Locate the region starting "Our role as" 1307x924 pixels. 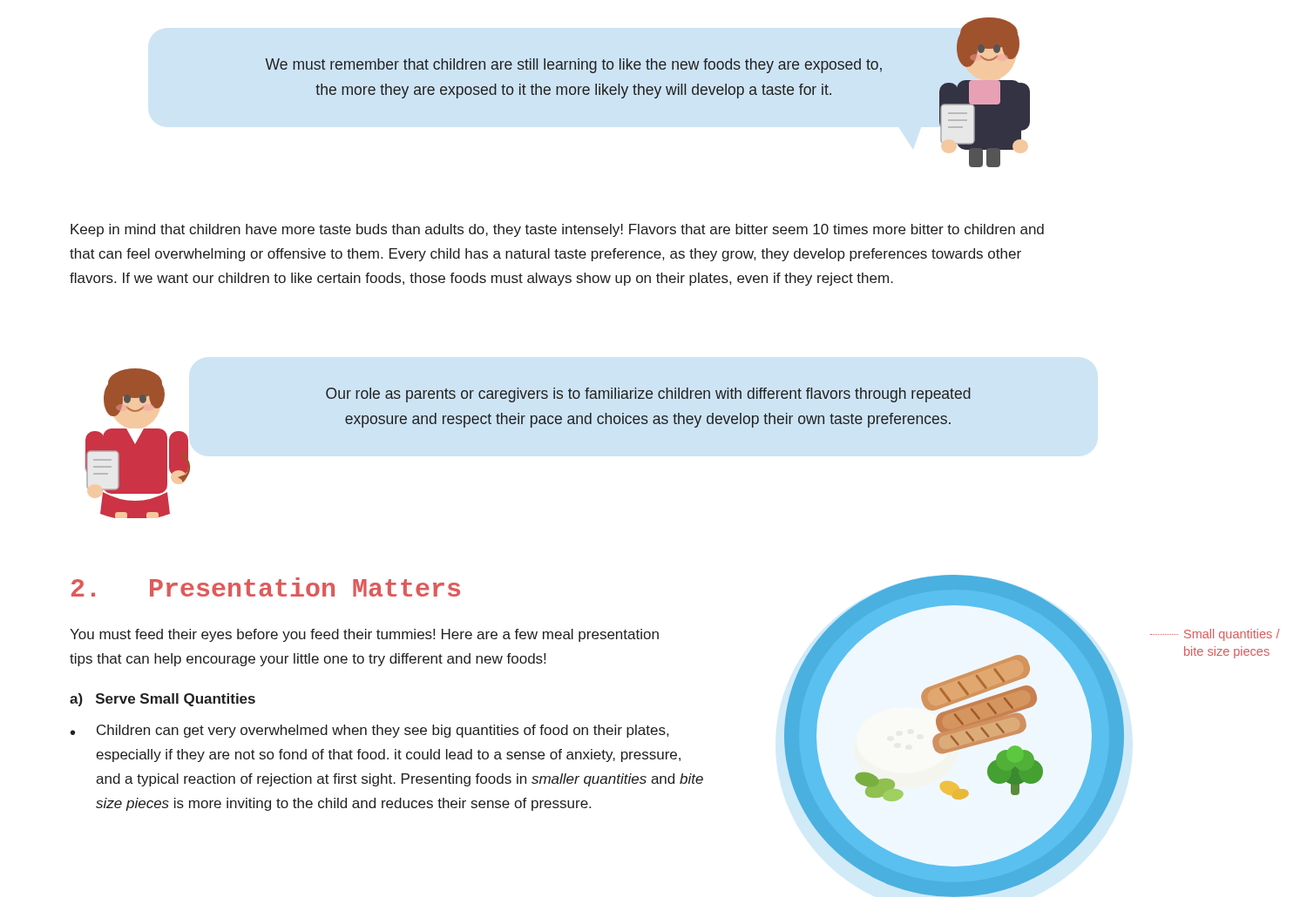tap(648, 406)
